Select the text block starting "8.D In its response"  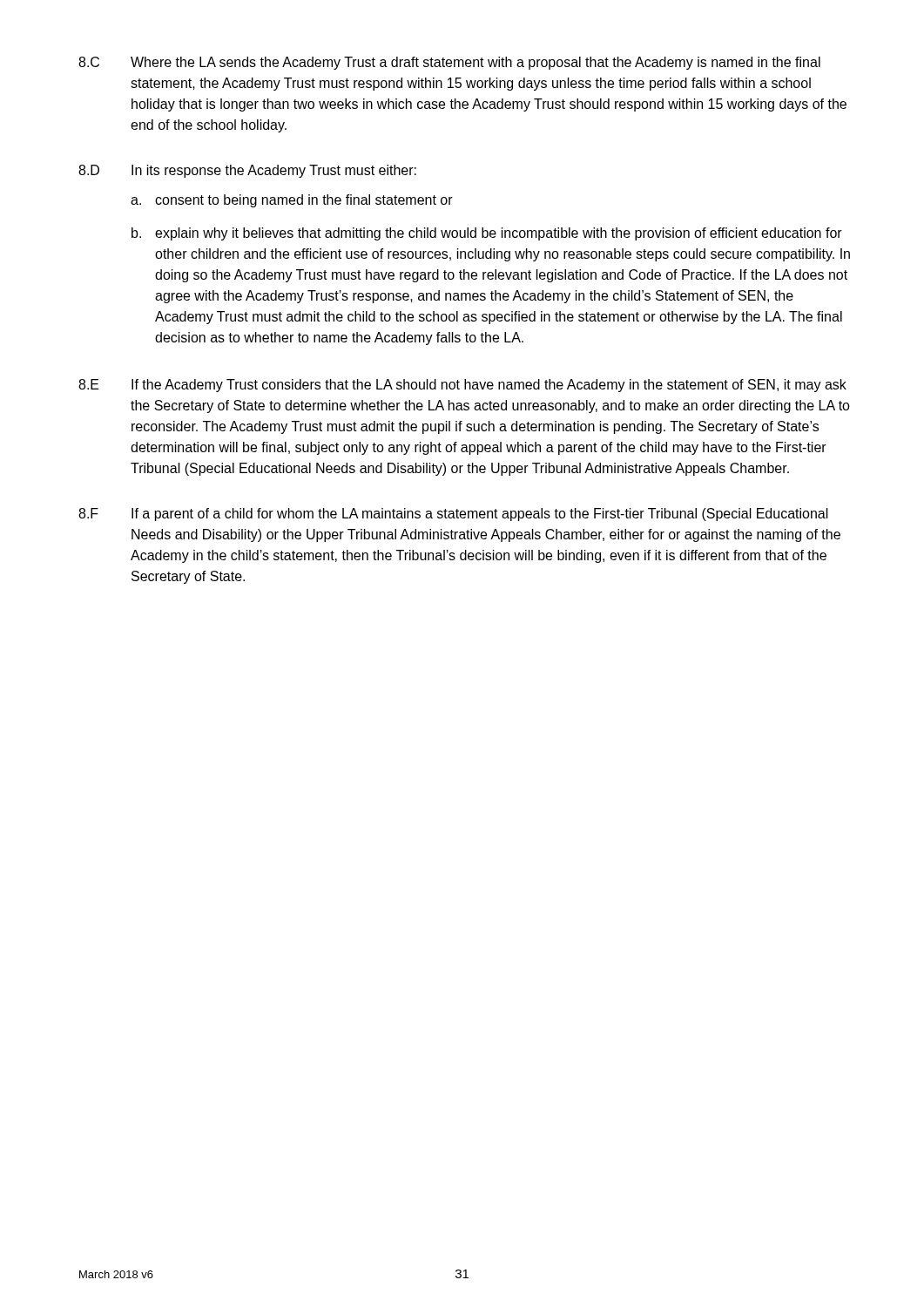click(466, 261)
